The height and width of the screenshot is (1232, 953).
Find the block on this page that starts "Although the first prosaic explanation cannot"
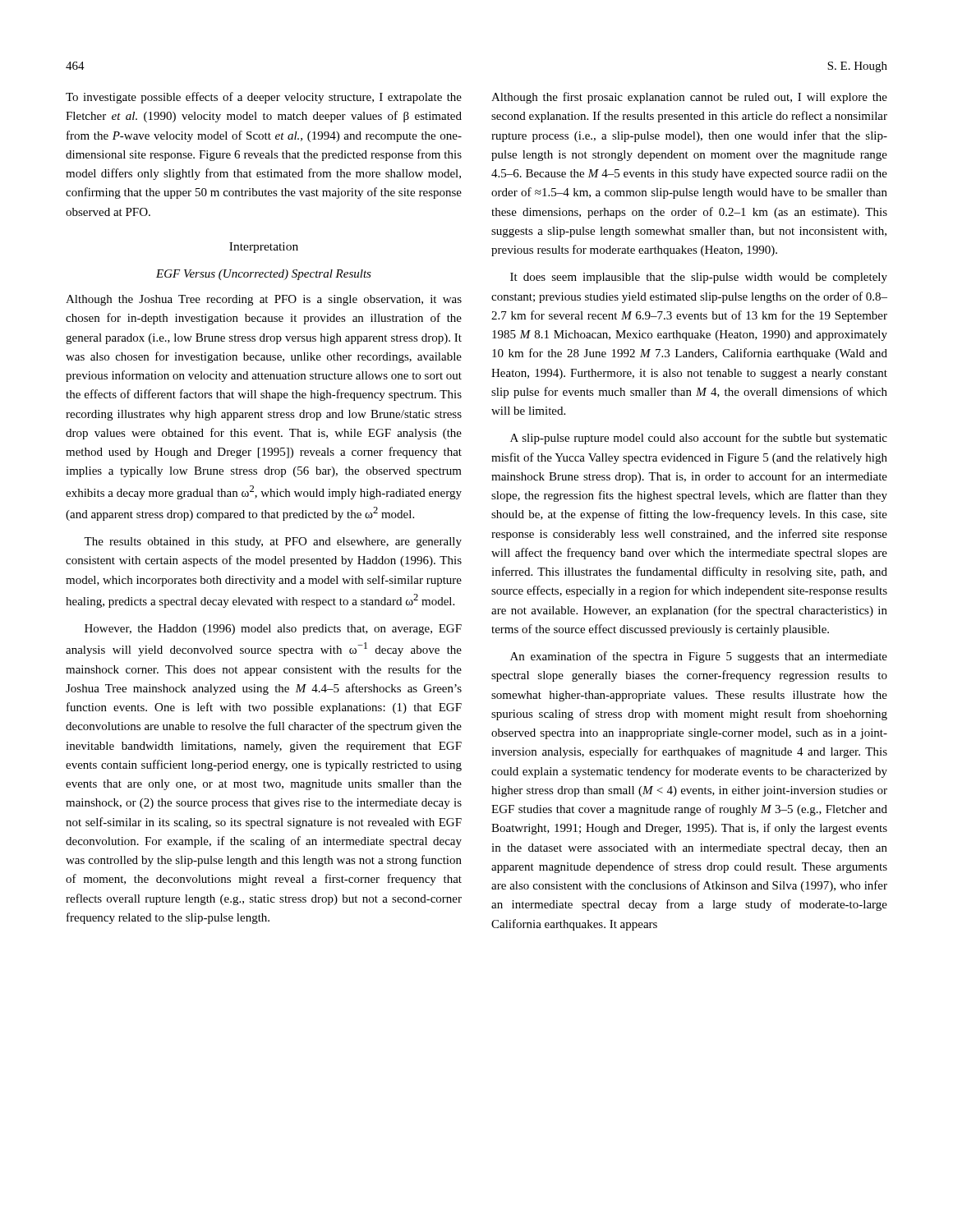tap(689, 174)
